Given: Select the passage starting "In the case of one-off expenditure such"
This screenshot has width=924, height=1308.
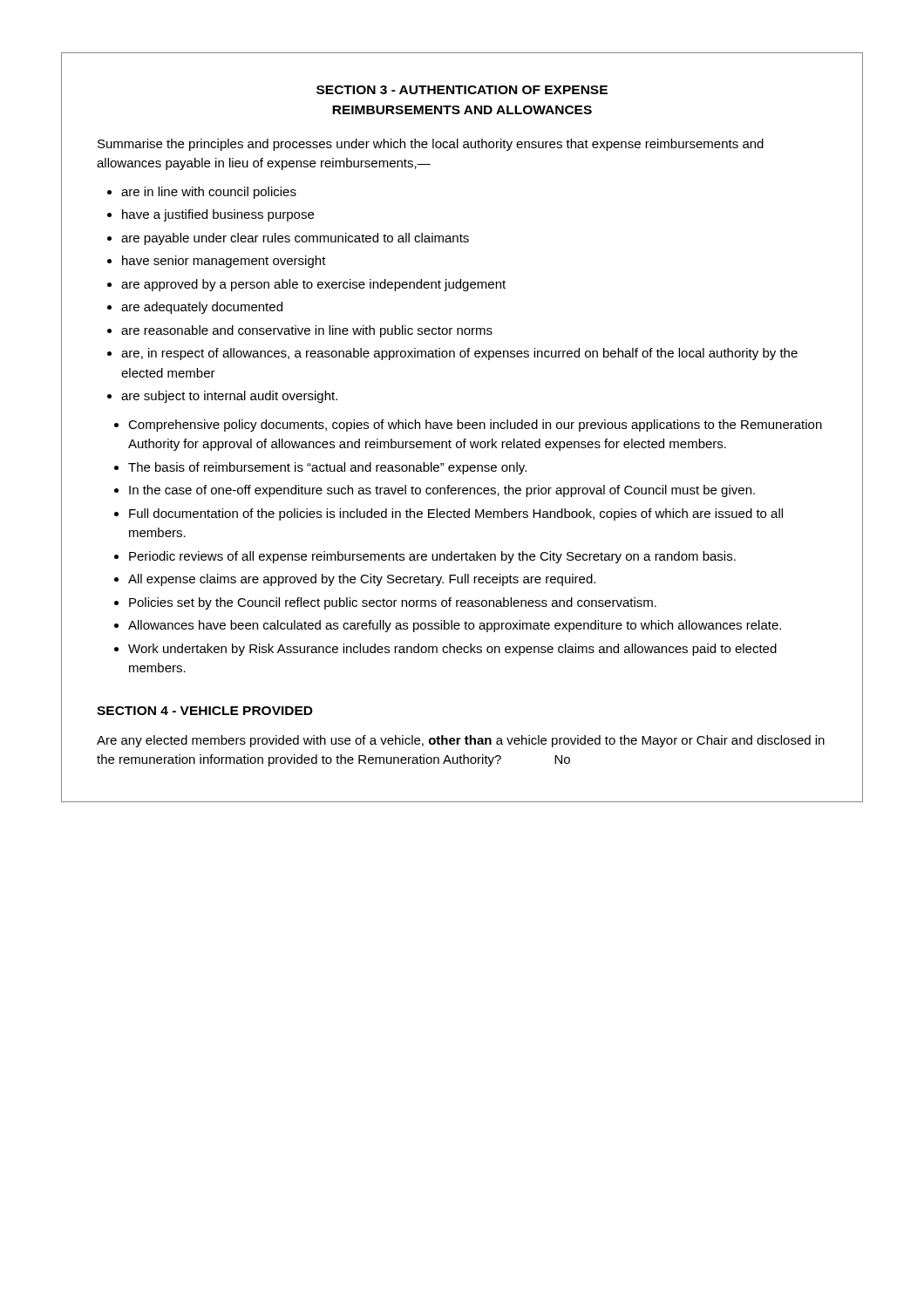Looking at the screenshot, I should point(478,490).
